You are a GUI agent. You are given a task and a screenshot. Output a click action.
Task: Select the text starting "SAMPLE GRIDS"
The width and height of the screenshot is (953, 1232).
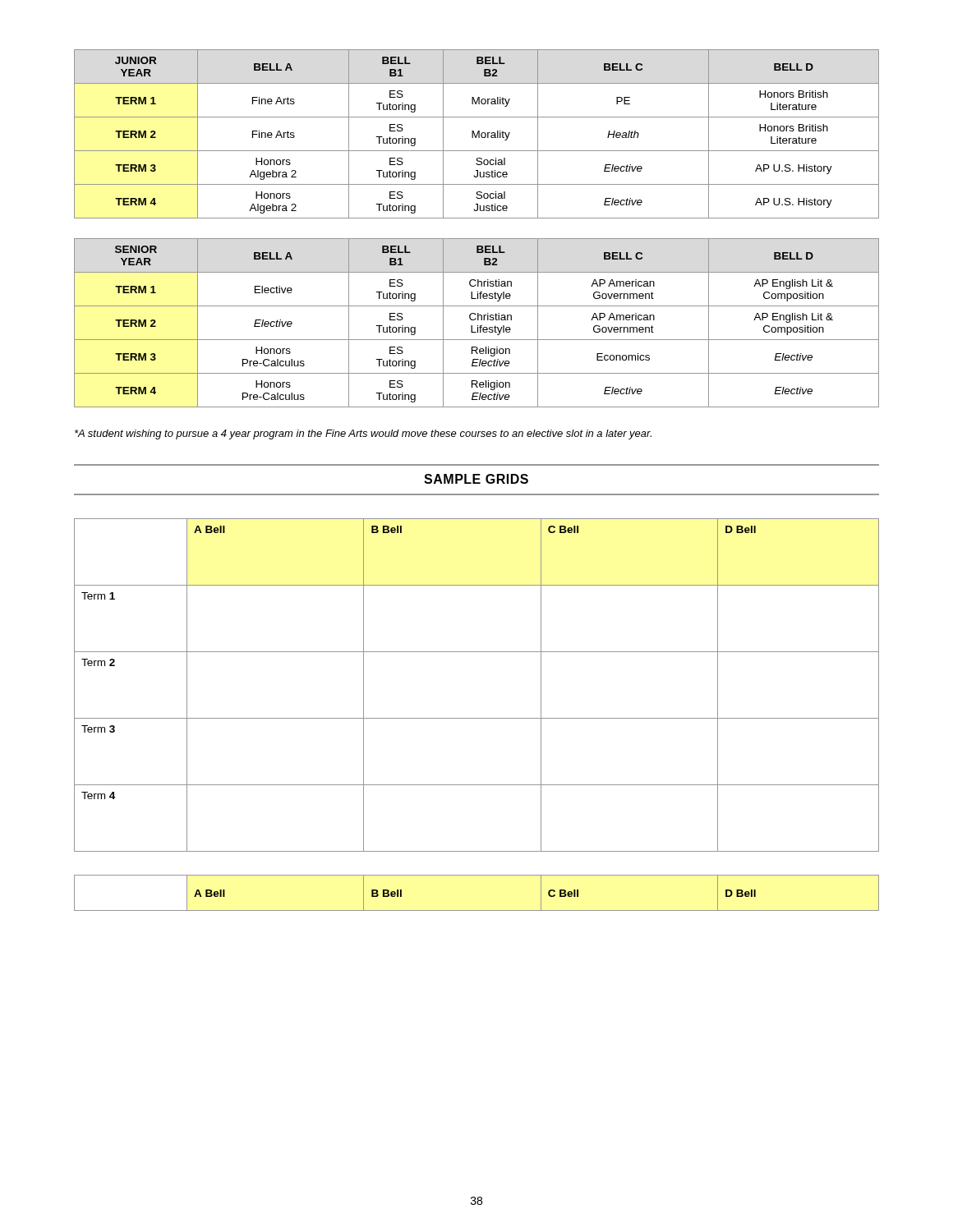click(476, 479)
